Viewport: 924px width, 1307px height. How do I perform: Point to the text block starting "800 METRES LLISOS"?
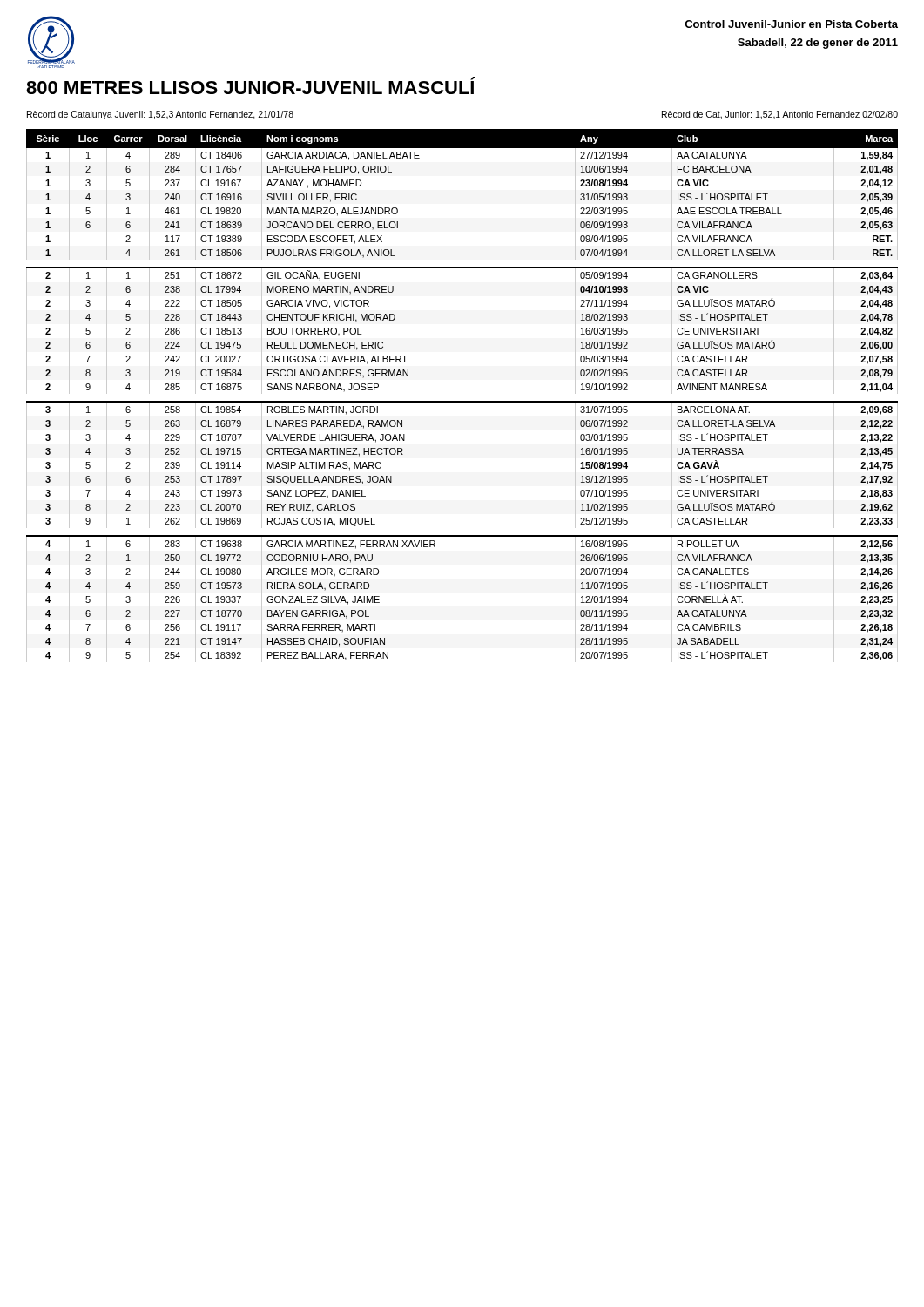pos(251,88)
